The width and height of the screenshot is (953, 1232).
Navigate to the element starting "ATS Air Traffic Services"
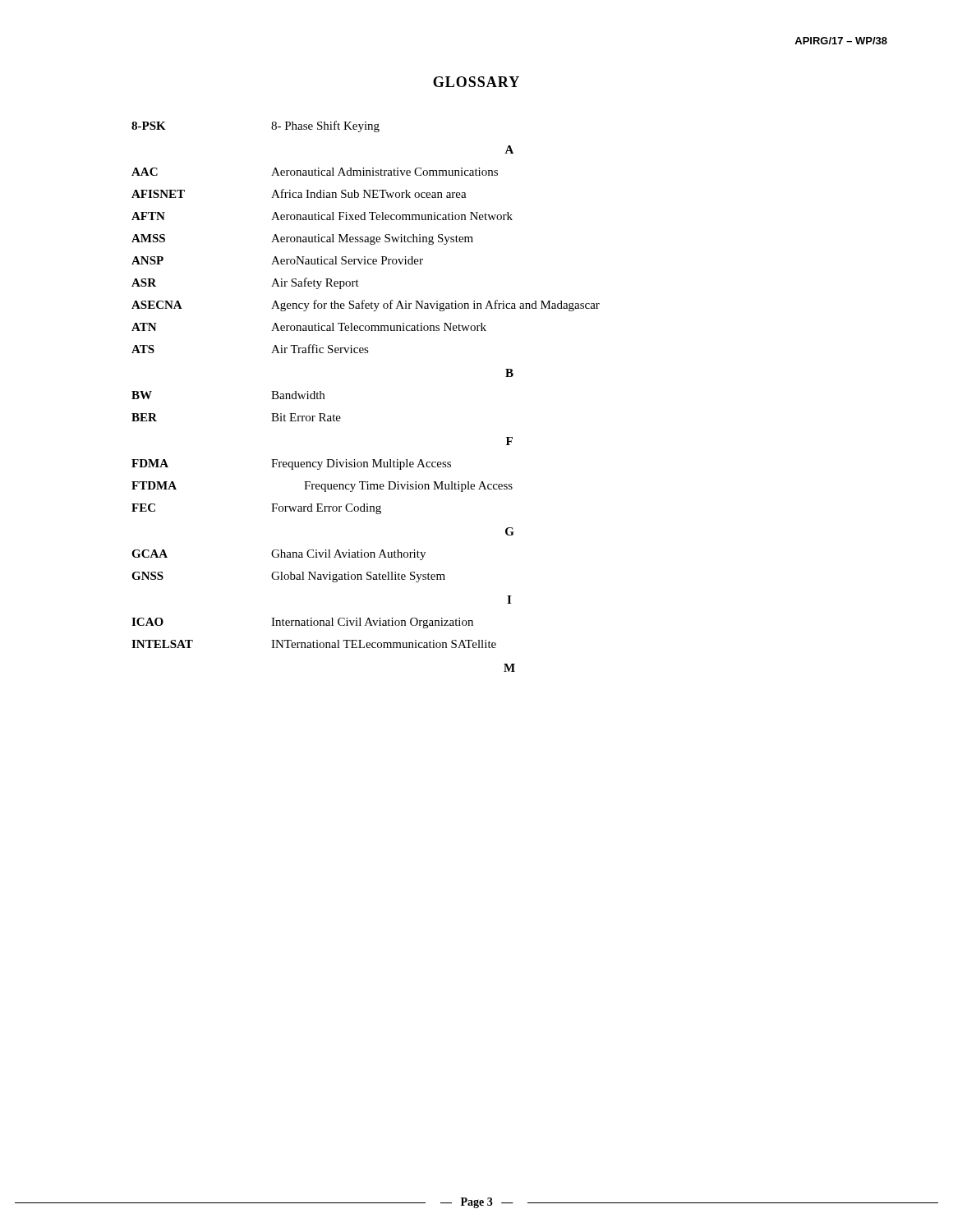click(143, 349)
